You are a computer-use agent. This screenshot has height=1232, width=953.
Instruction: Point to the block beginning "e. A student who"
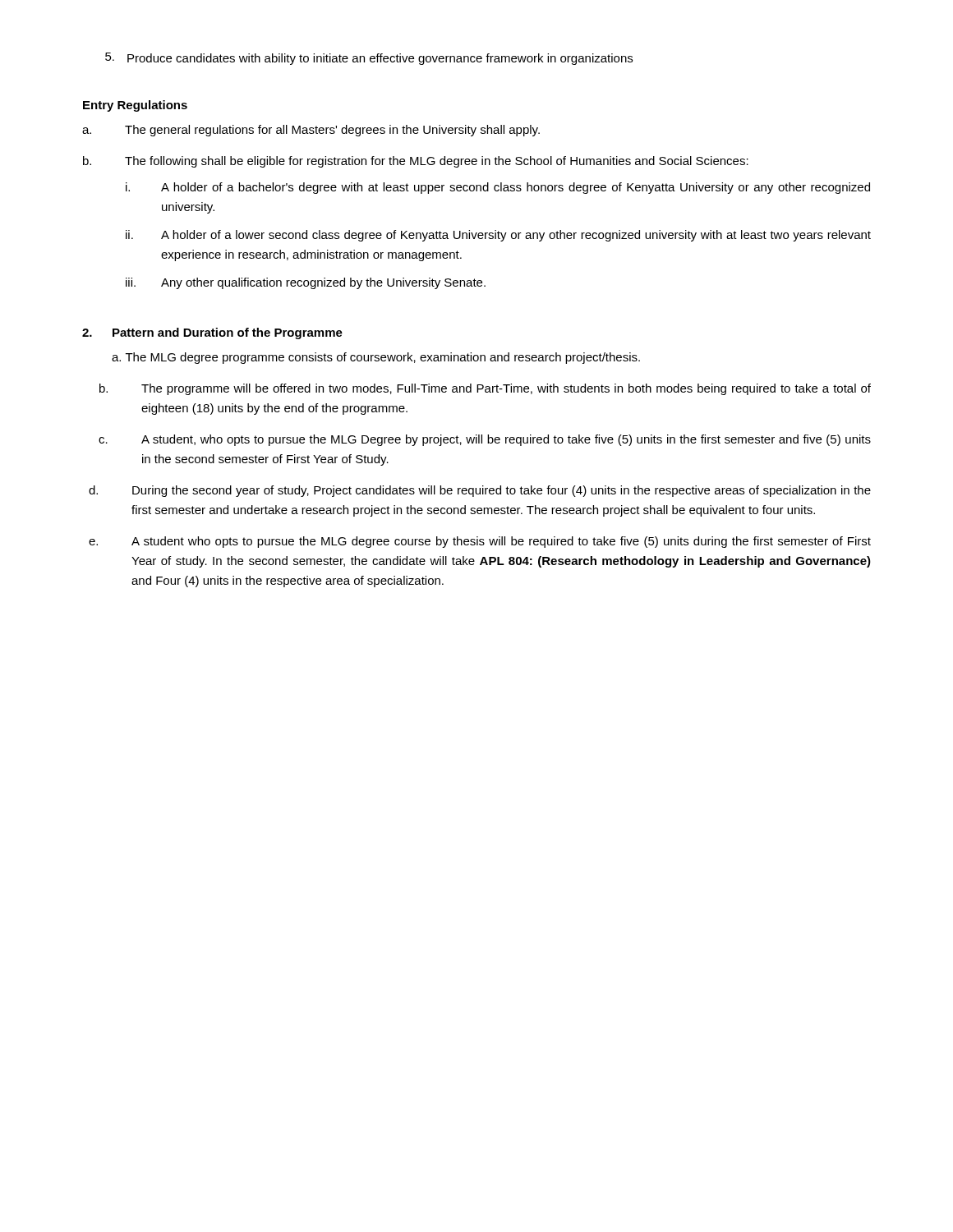[x=480, y=561]
